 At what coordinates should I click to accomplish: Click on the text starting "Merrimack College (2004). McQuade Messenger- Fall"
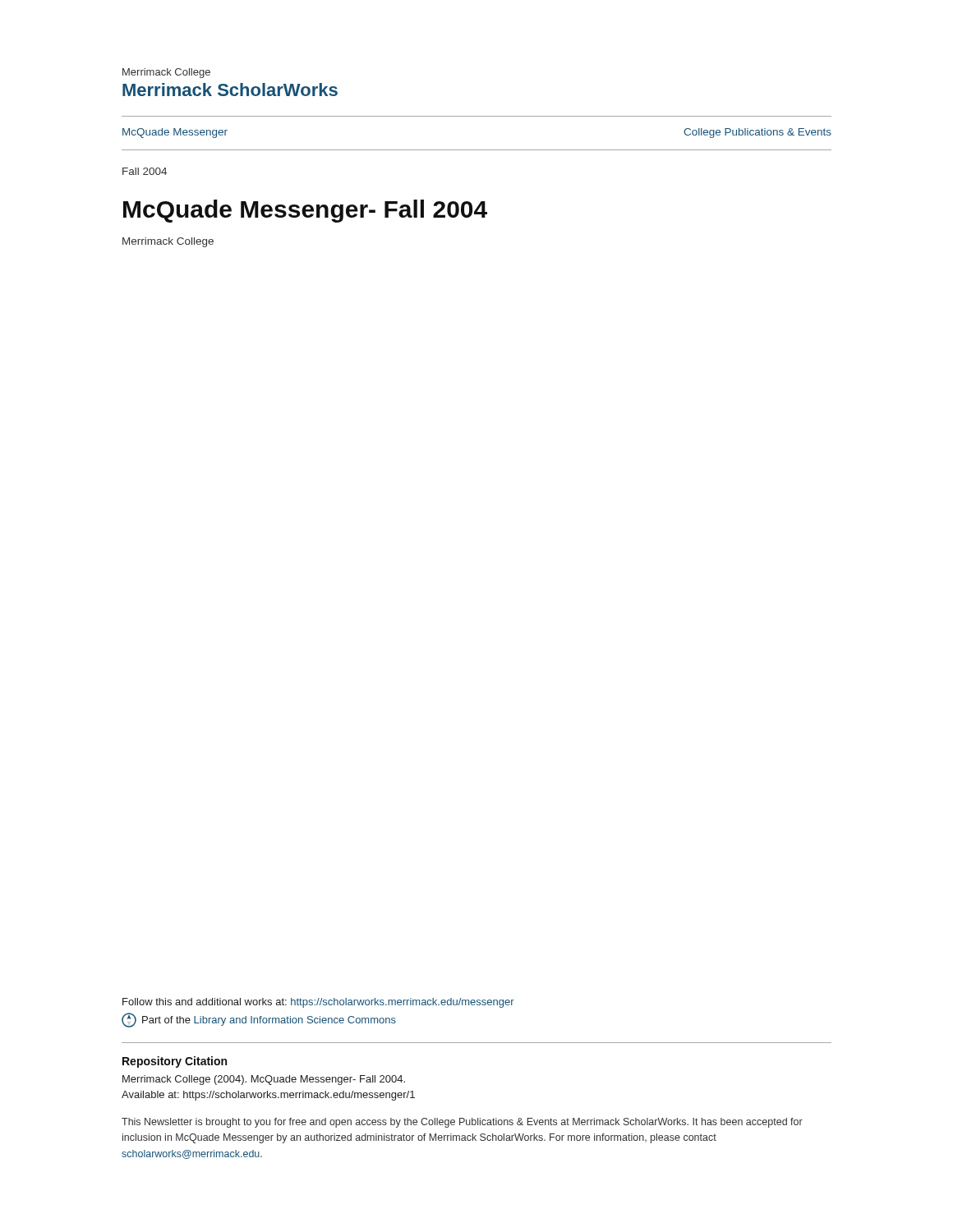pyautogui.click(x=268, y=1087)
